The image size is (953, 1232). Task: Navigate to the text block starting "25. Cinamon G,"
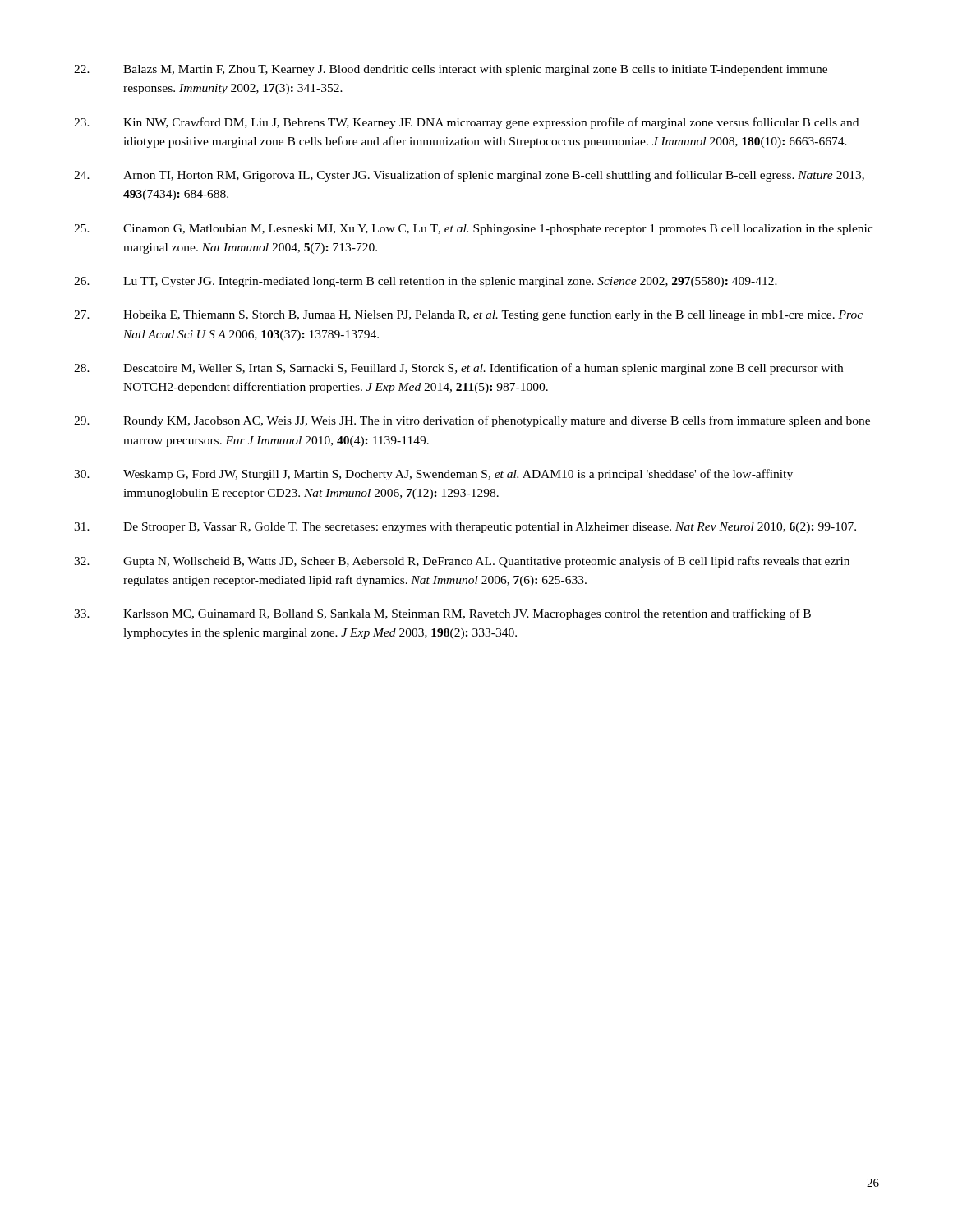point(476,237)
